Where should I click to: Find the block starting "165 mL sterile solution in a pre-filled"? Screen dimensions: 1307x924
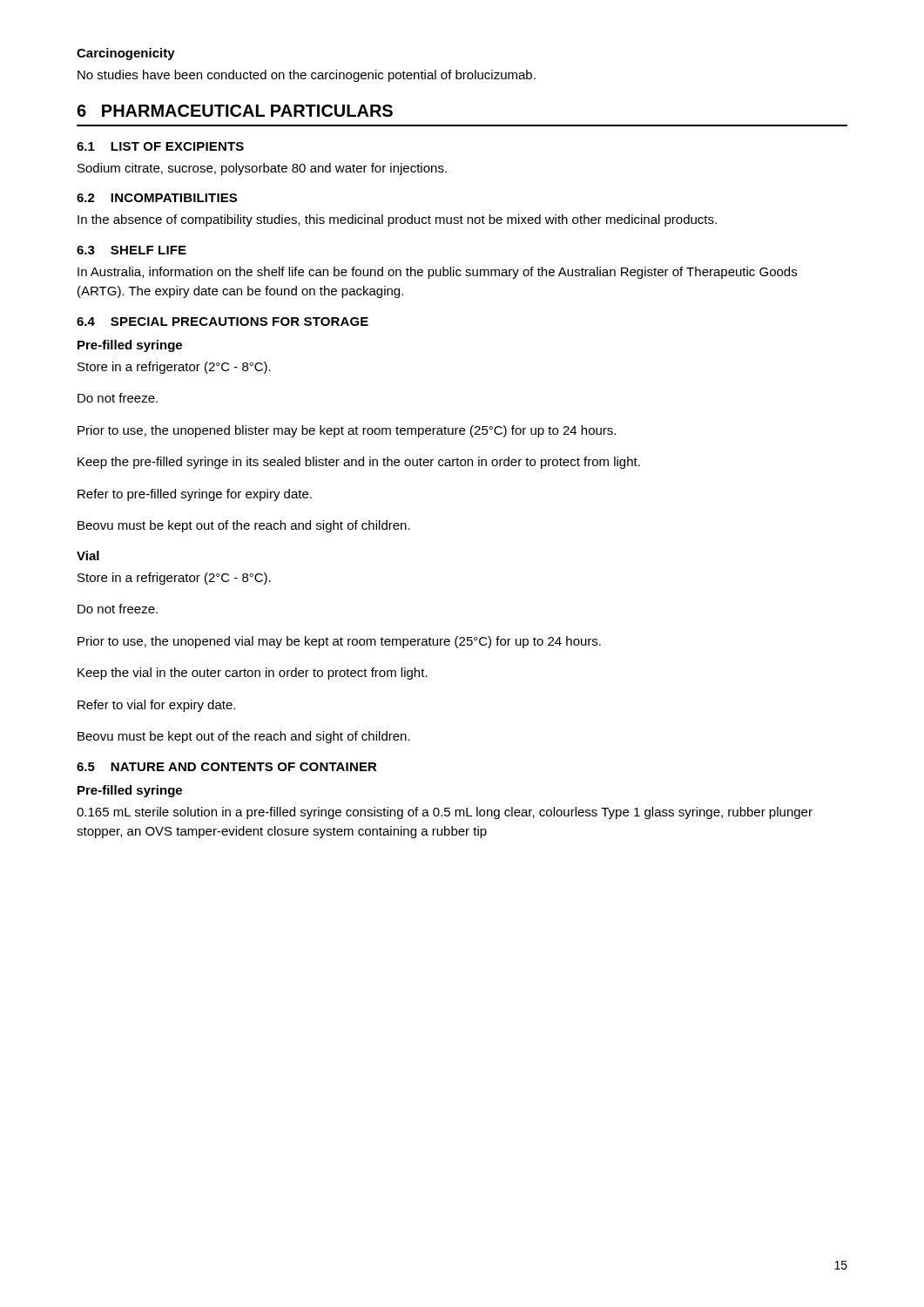pyautogui.click(x=445, y=821)
